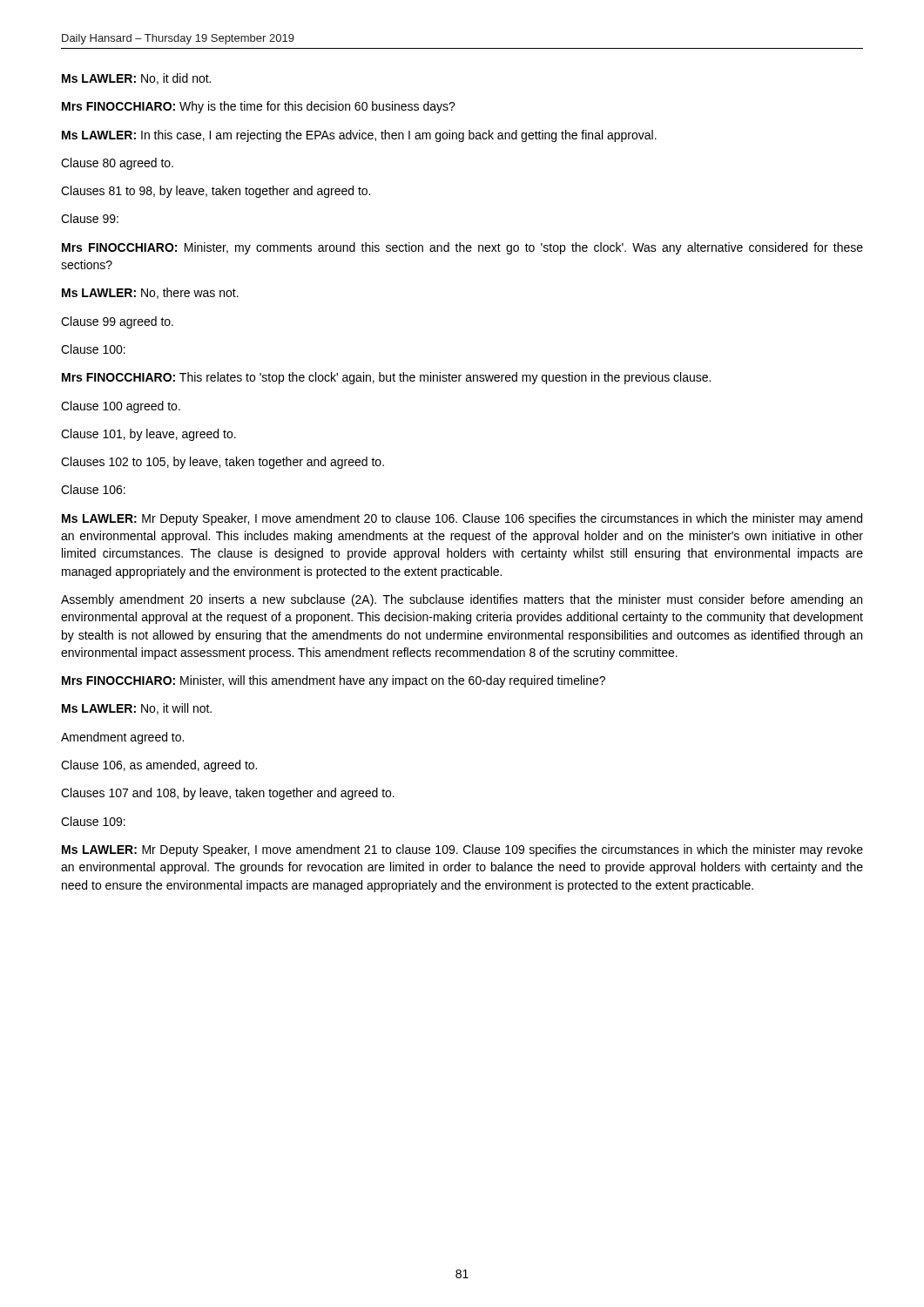Image resolution: width=924 pixels, height=1307 pixels.
Task: Navigate to the element starting "Mrs FINOCCHIARO: Why is the time for this"
Action: click(x=258, y=107)
